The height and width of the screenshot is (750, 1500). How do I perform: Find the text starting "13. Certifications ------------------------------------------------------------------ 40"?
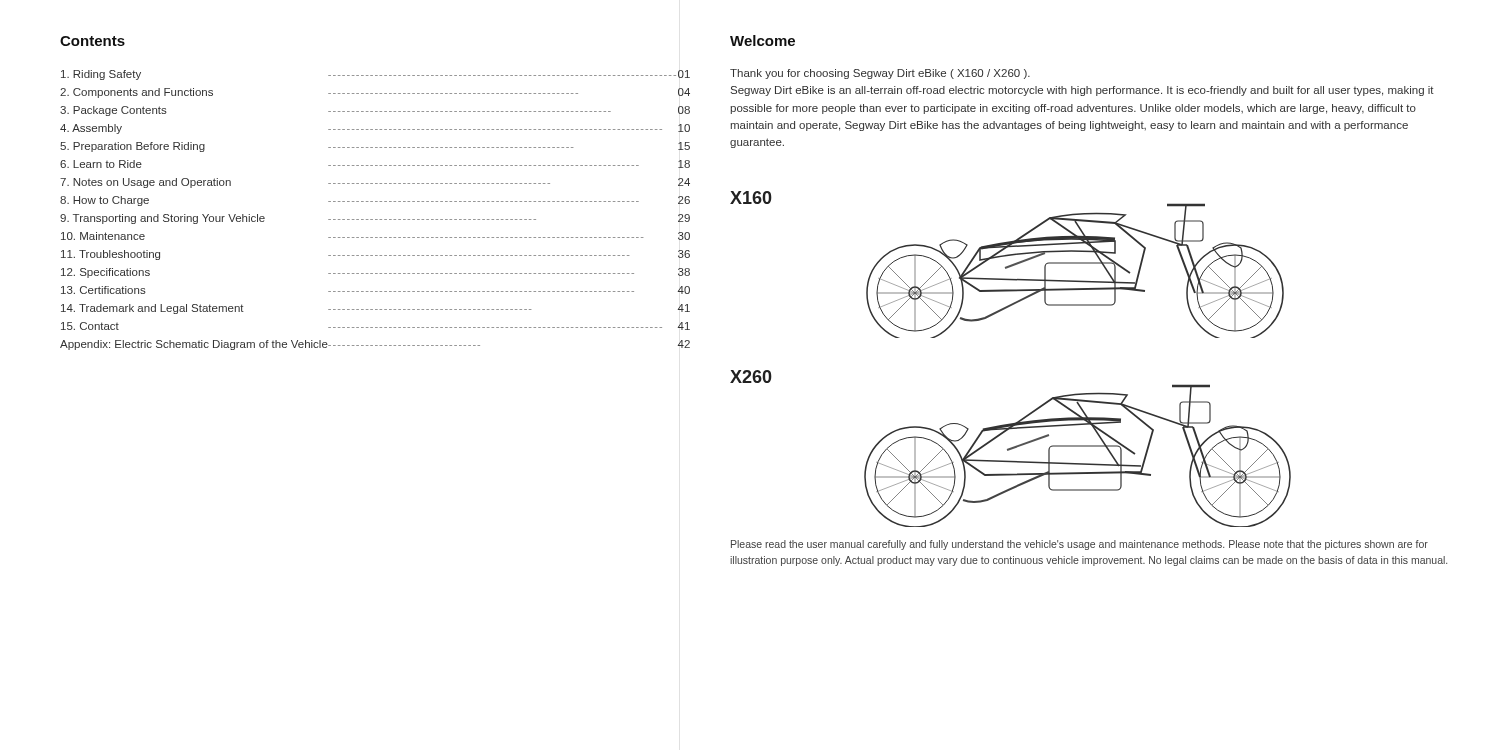tap(375, 290)
